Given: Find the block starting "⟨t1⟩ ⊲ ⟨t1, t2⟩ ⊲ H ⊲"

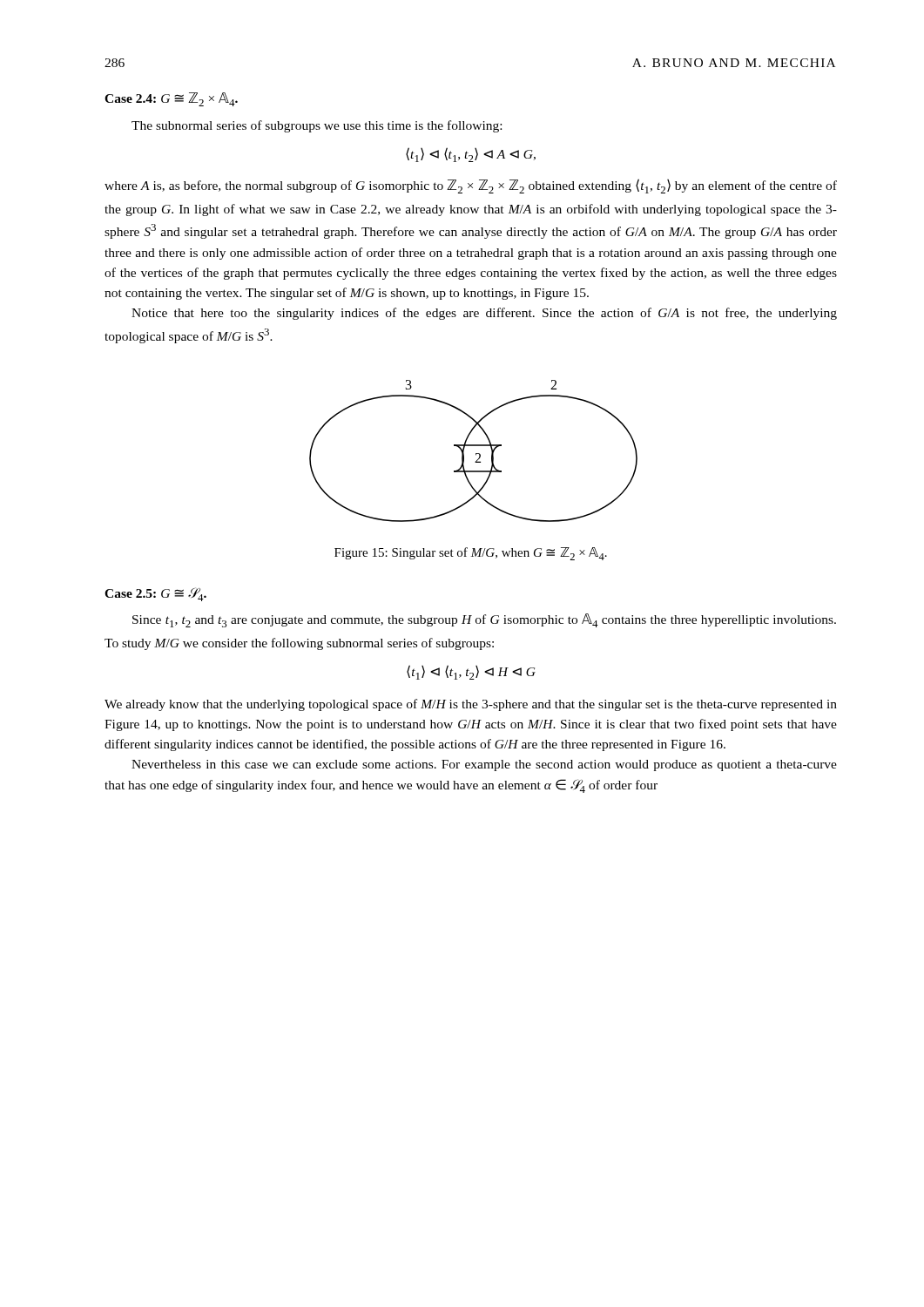Looking at the screenshot, I should pos(471,673).
